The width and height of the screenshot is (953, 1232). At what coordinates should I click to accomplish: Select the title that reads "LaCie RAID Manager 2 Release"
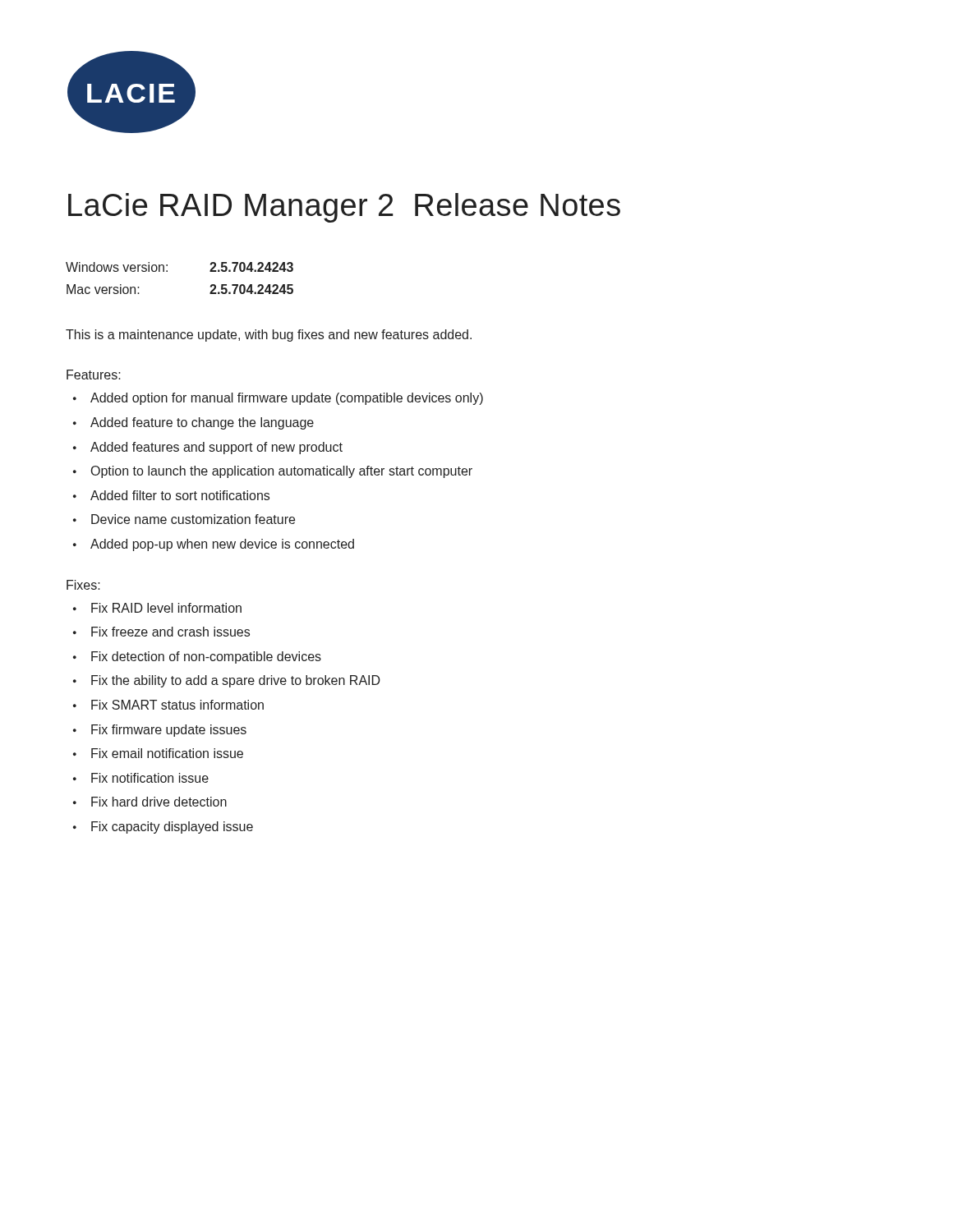point(344,205)
